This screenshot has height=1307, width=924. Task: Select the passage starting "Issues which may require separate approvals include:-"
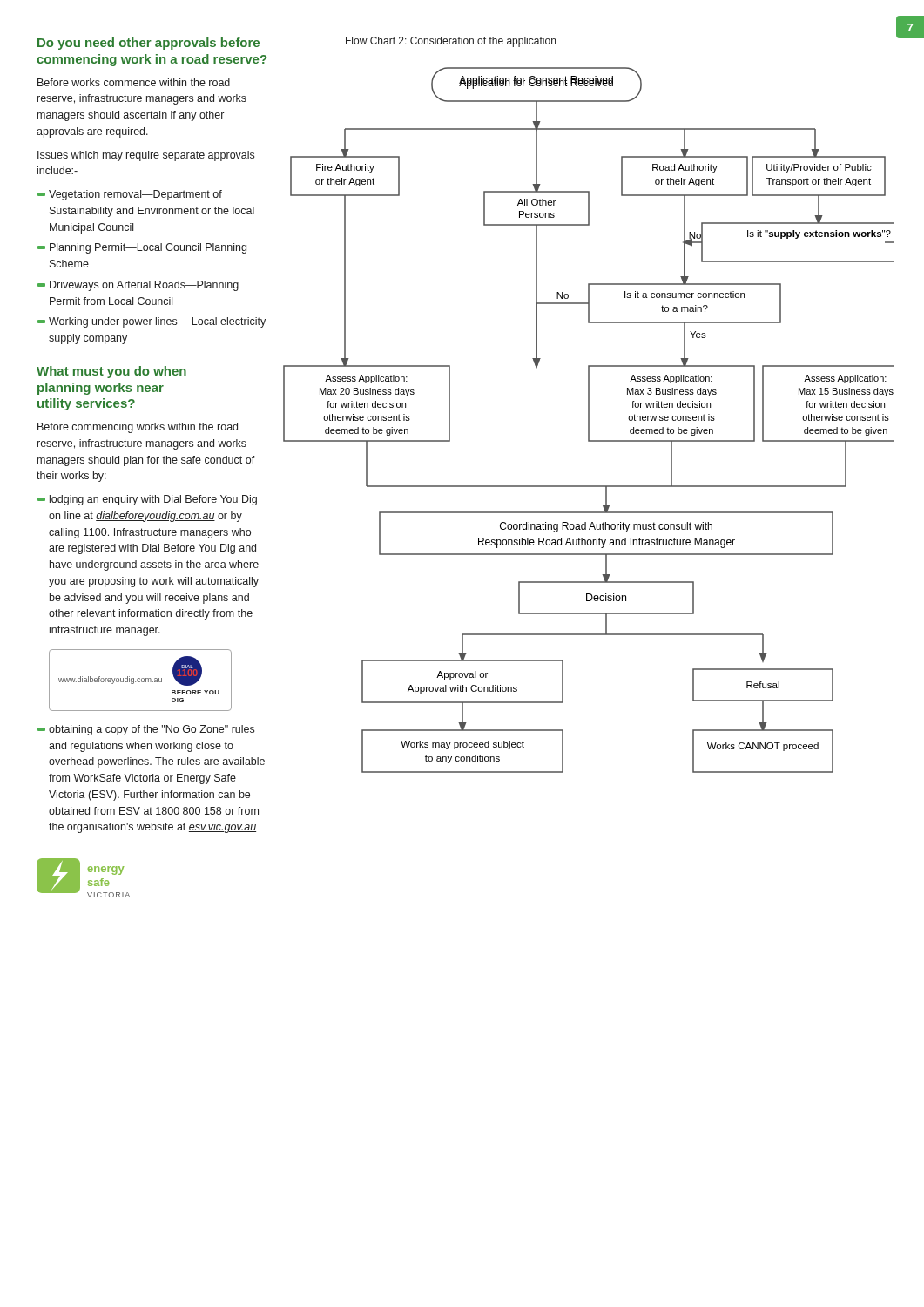153,163
